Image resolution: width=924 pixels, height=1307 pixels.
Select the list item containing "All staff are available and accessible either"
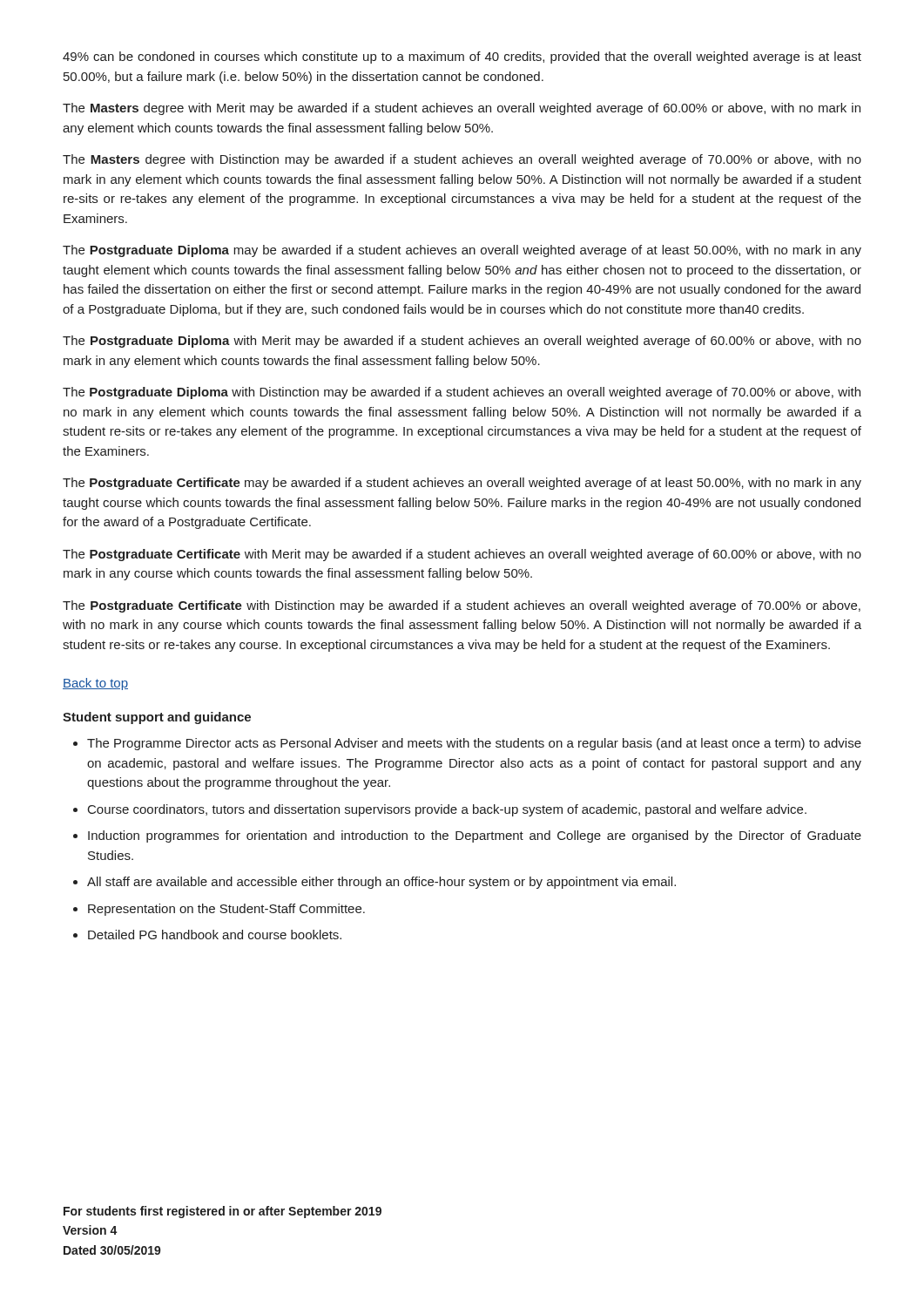[382, 881]
